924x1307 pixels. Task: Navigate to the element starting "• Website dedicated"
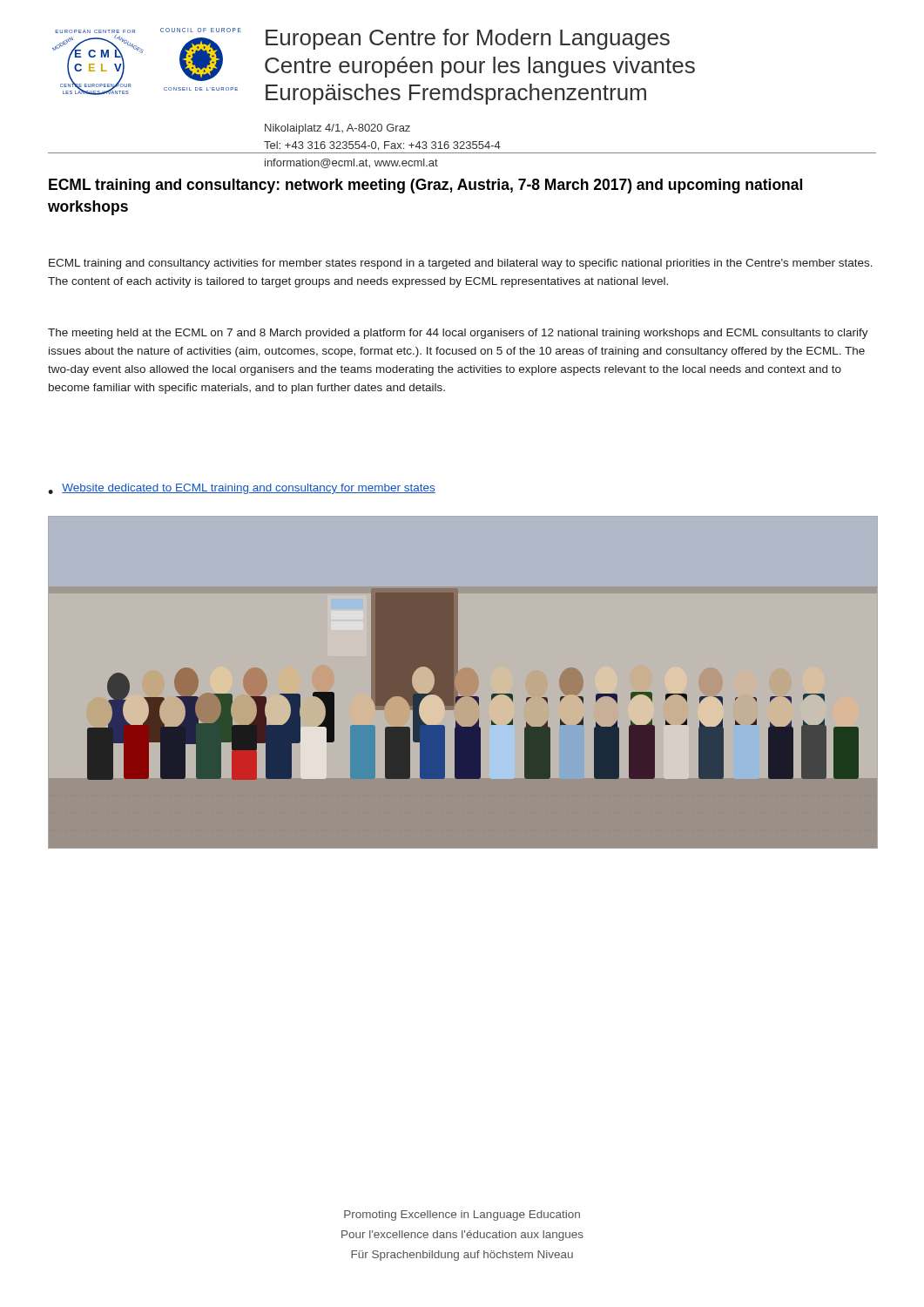(242, 492)
